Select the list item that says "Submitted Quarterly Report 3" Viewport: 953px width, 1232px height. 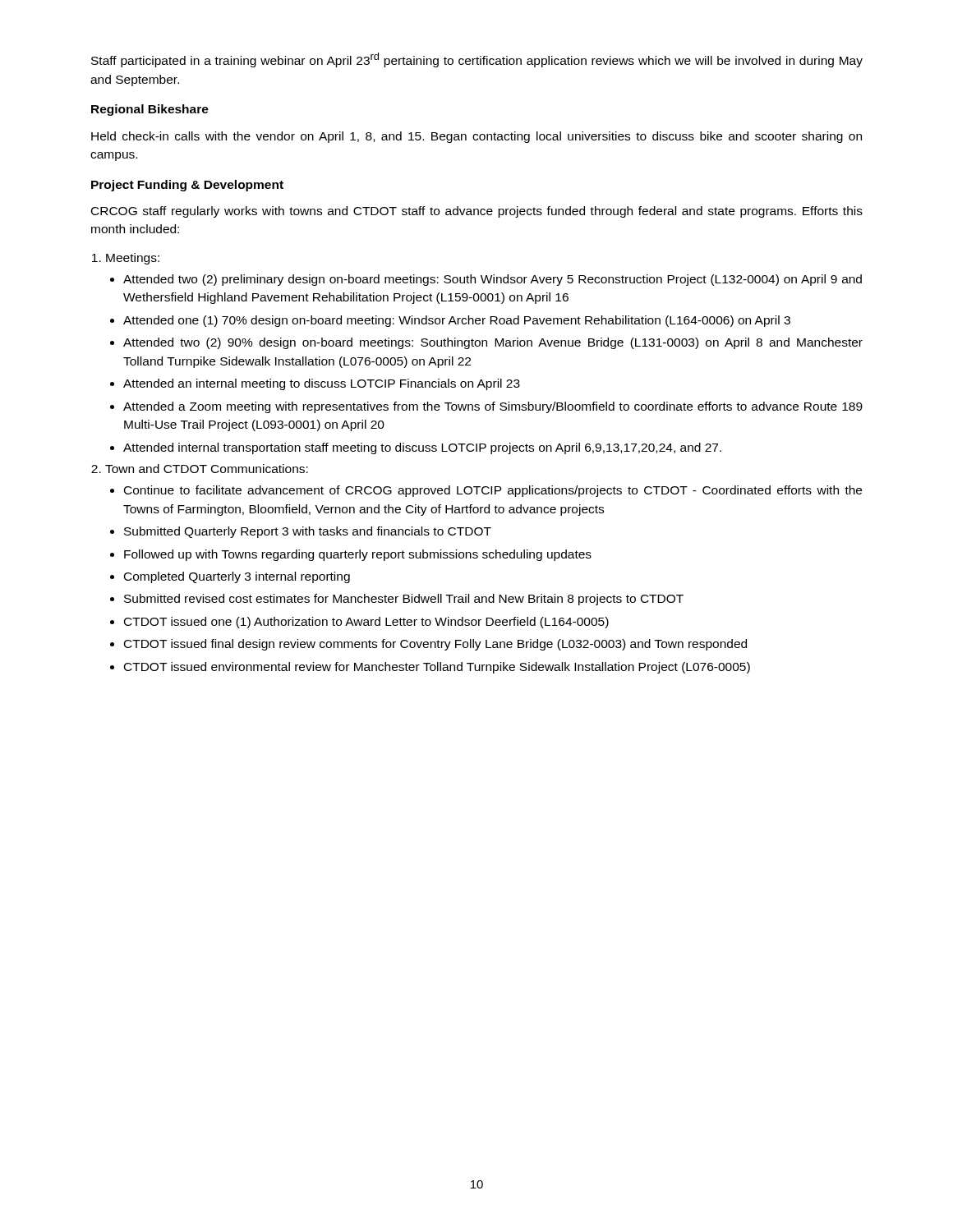pos(493,532)
